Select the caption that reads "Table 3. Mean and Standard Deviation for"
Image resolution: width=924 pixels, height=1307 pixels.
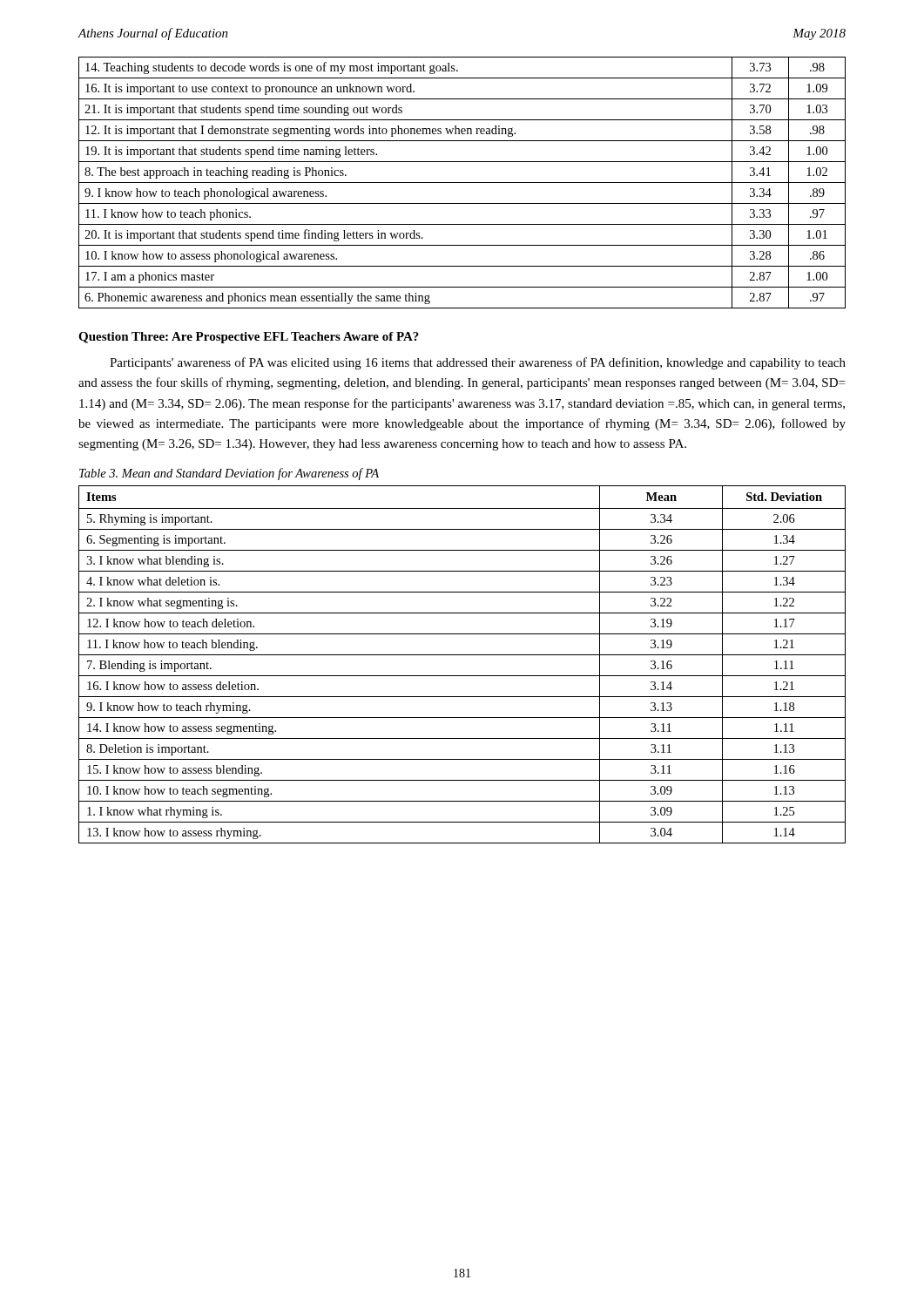[x=229, y=473]
